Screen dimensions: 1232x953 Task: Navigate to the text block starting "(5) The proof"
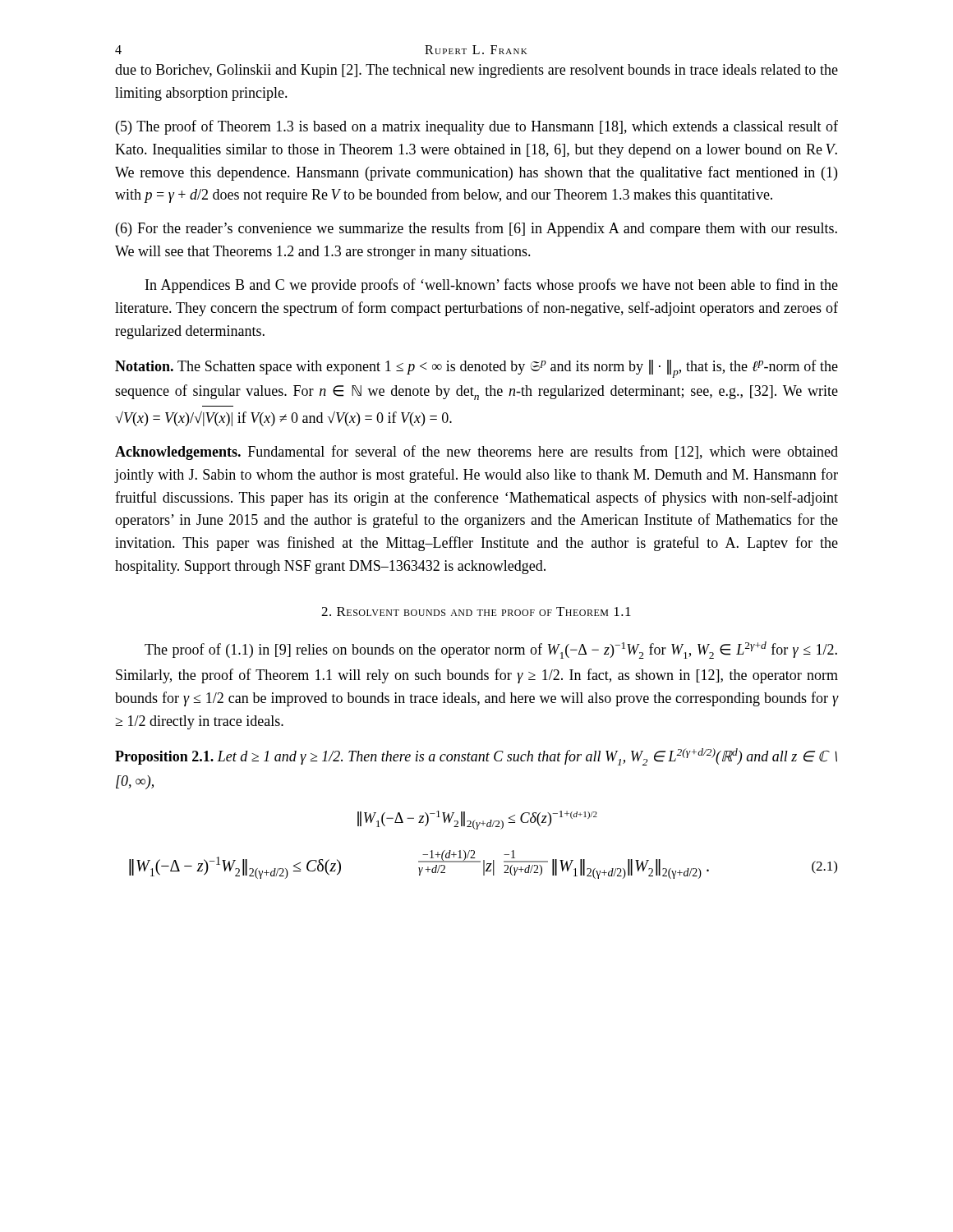(476, 161)
